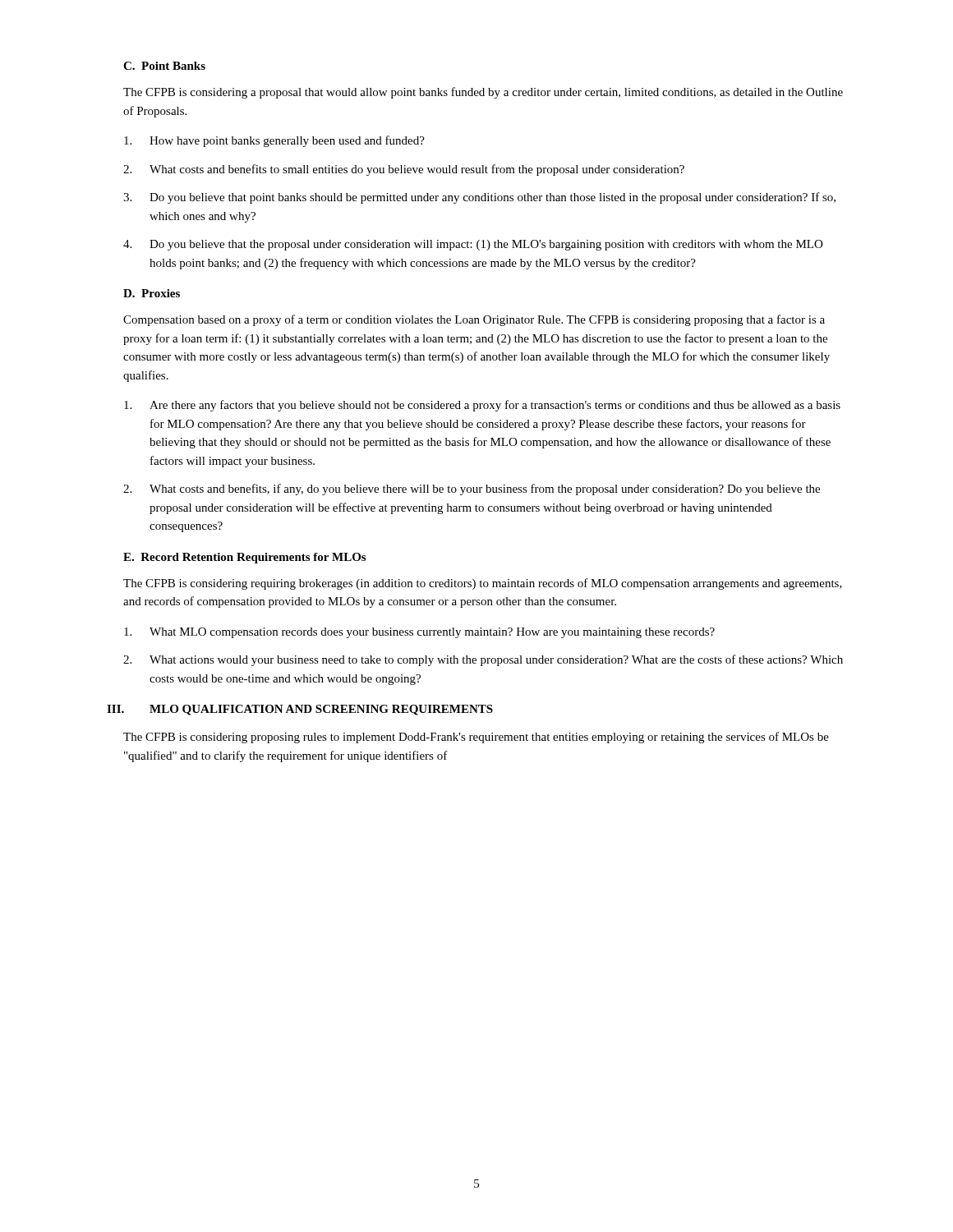Navigate to the region starting "C. Point Banks"
Viewport: 953px width, 1232px height.
coord(164,66)
